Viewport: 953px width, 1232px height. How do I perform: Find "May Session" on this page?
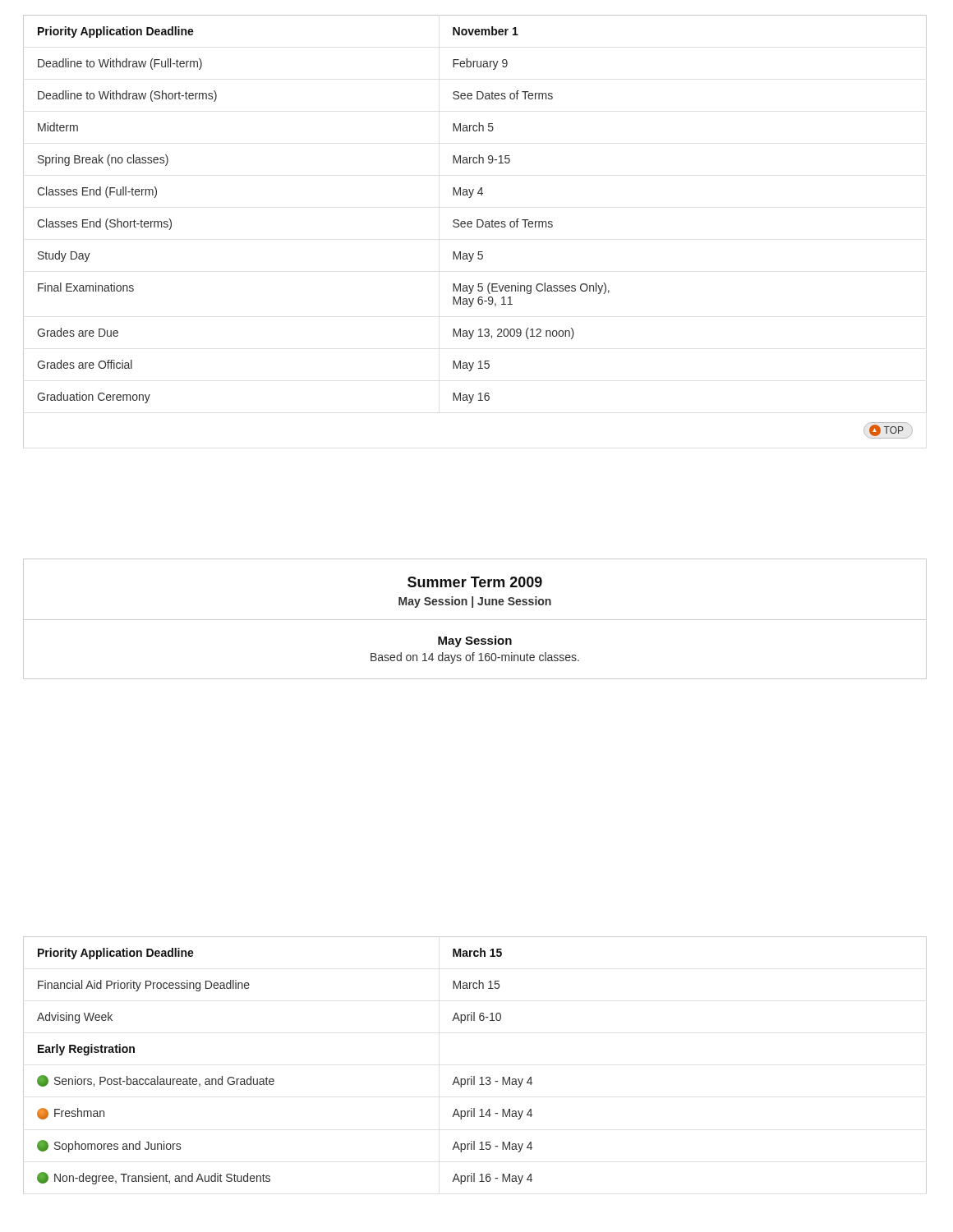[475, 640]
